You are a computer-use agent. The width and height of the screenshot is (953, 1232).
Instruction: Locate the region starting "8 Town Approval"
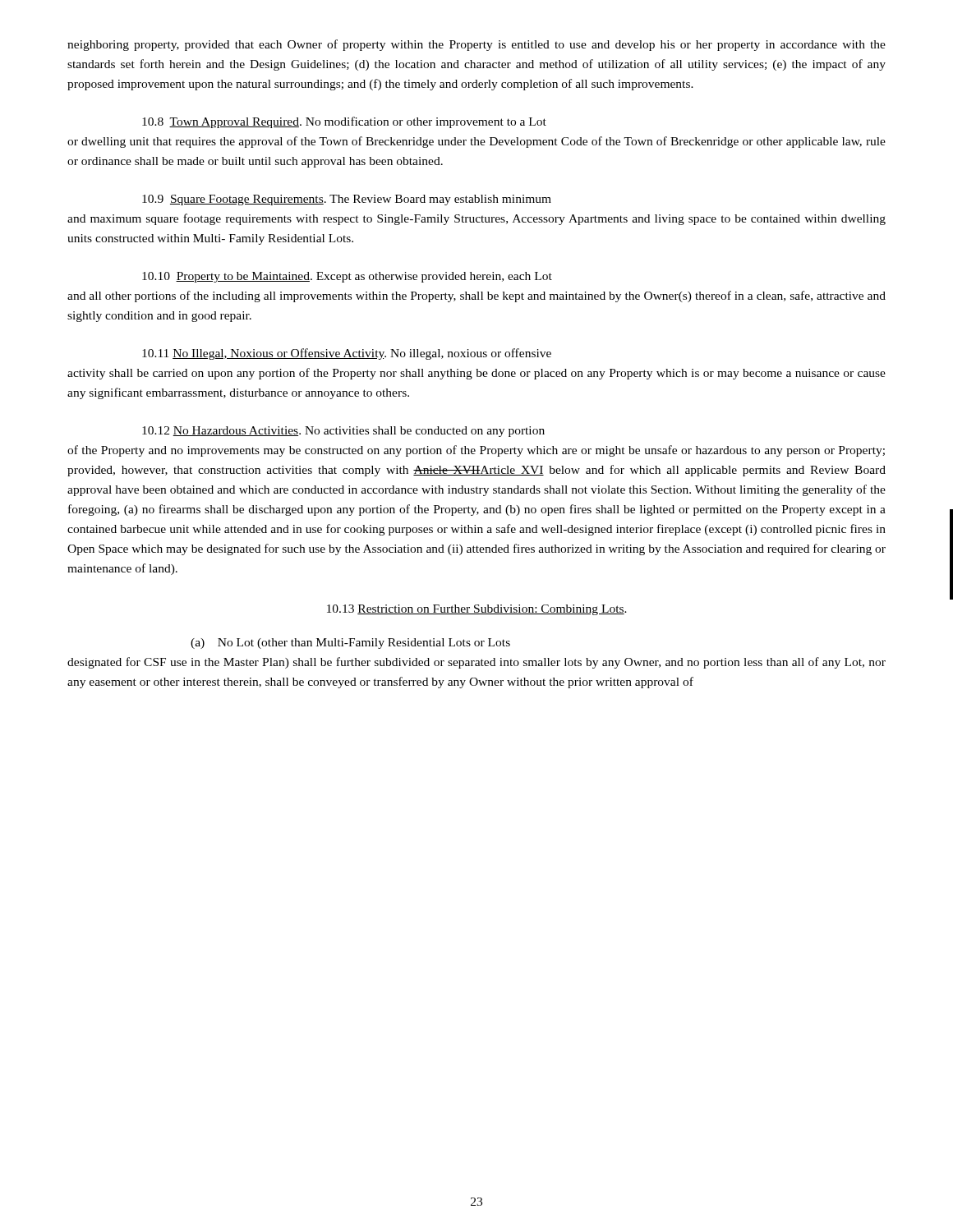(x=476, y=140)
